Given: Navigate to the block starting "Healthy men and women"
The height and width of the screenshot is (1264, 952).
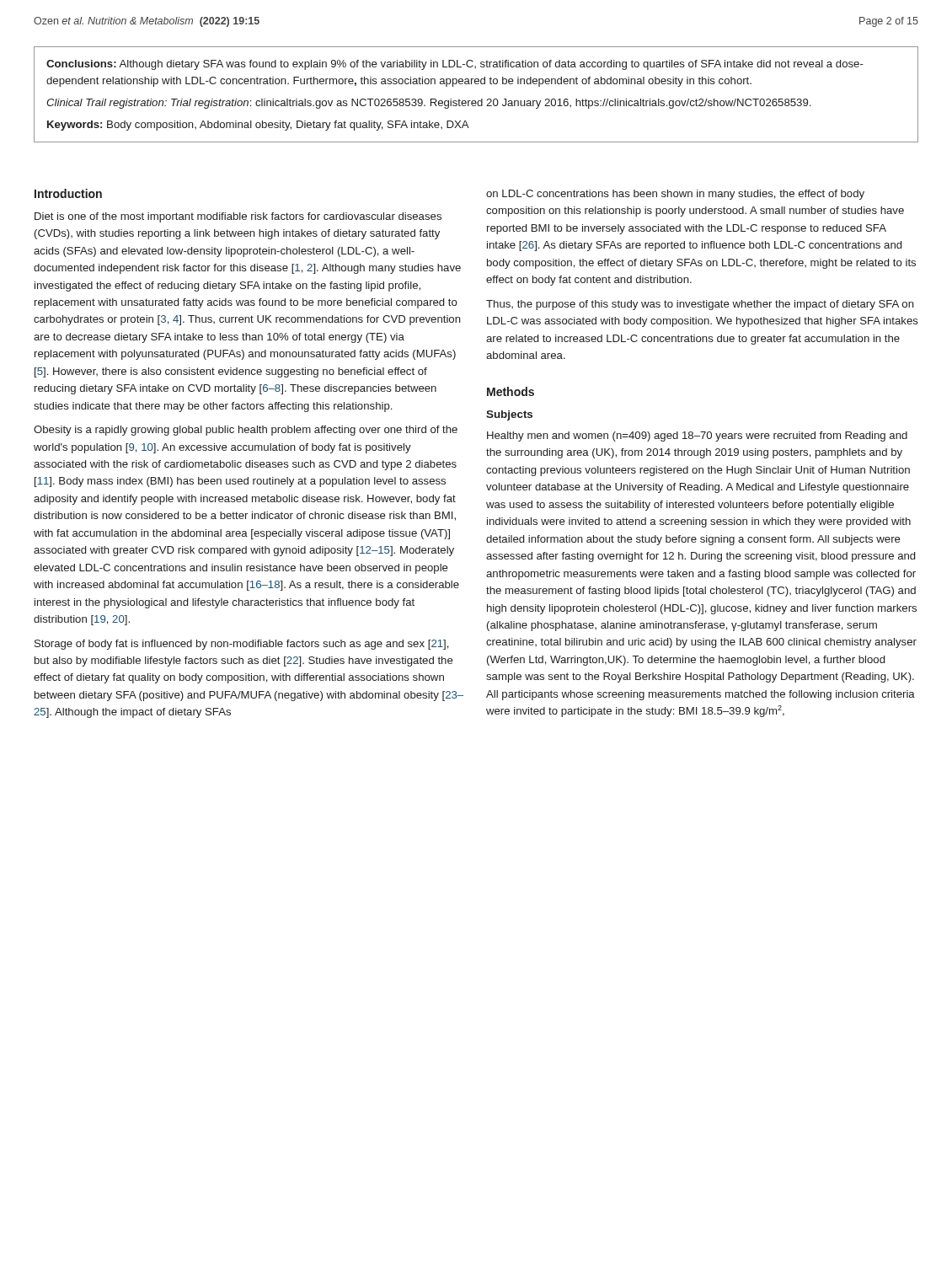Looking at the screenshot, I should [x=702, y=573].
